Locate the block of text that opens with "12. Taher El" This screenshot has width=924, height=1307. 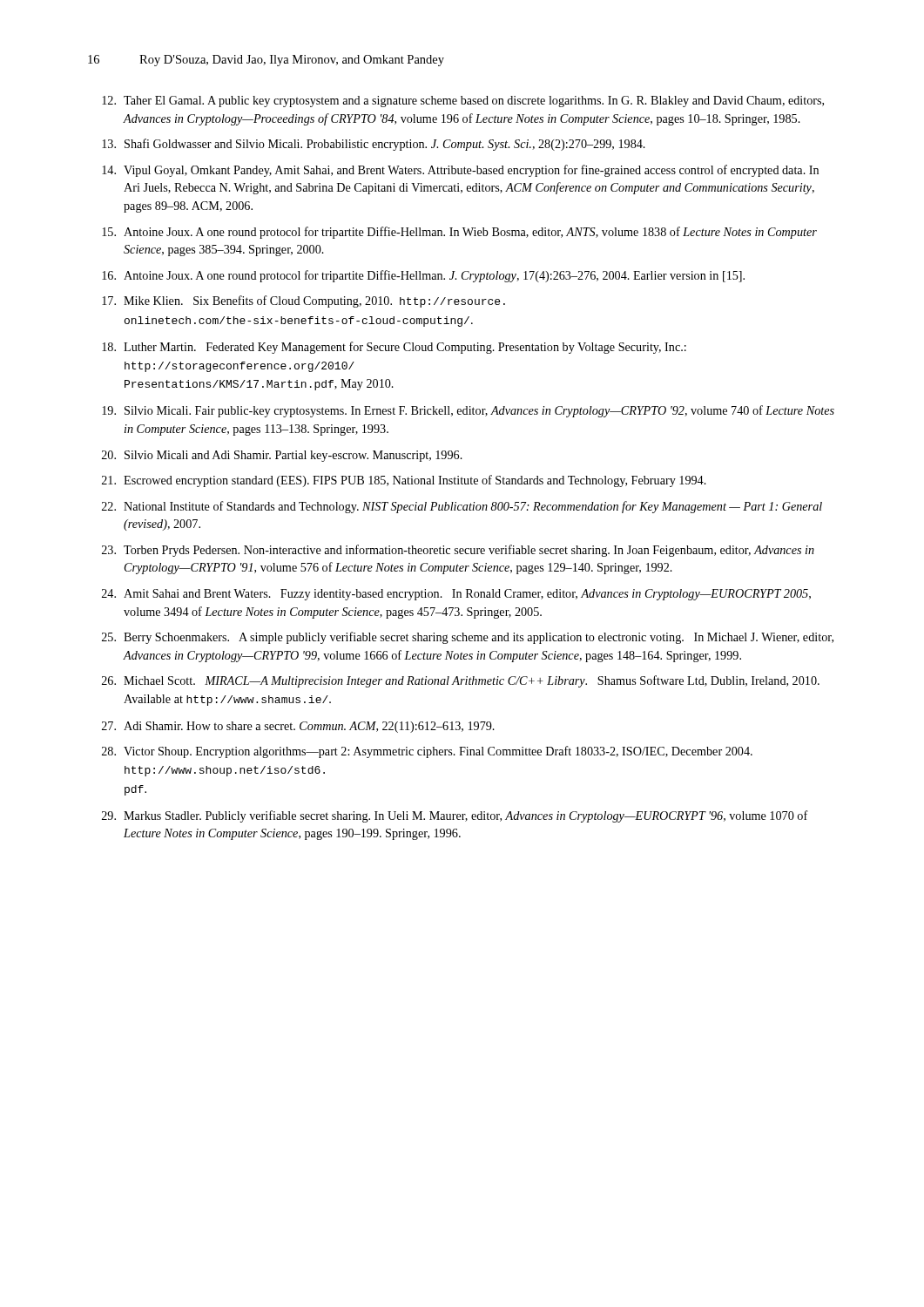click(462, 109)
